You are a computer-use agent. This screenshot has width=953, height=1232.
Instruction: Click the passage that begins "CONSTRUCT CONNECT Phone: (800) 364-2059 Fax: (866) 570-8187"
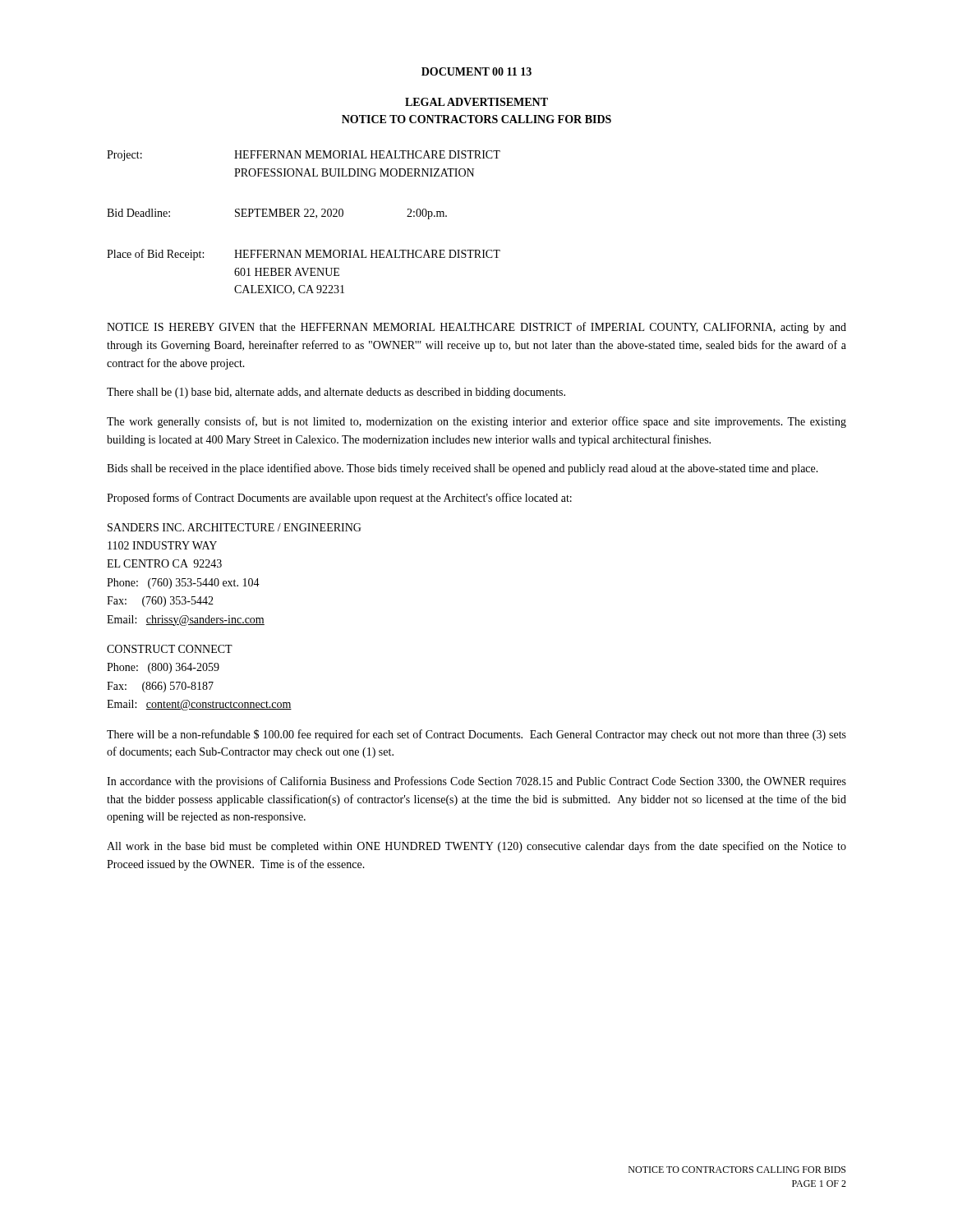(199, 677)
